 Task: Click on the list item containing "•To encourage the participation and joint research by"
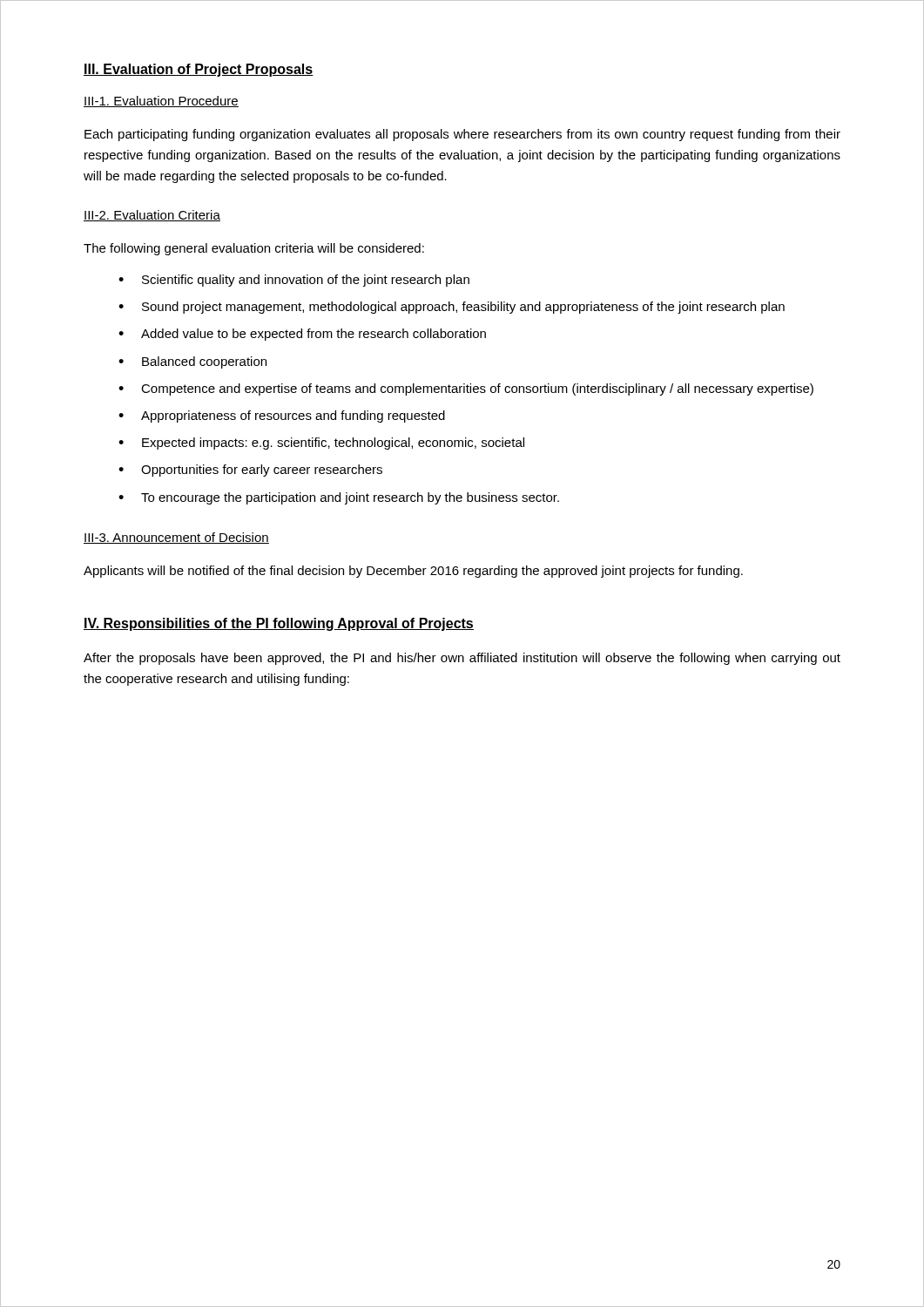point(479,498)
